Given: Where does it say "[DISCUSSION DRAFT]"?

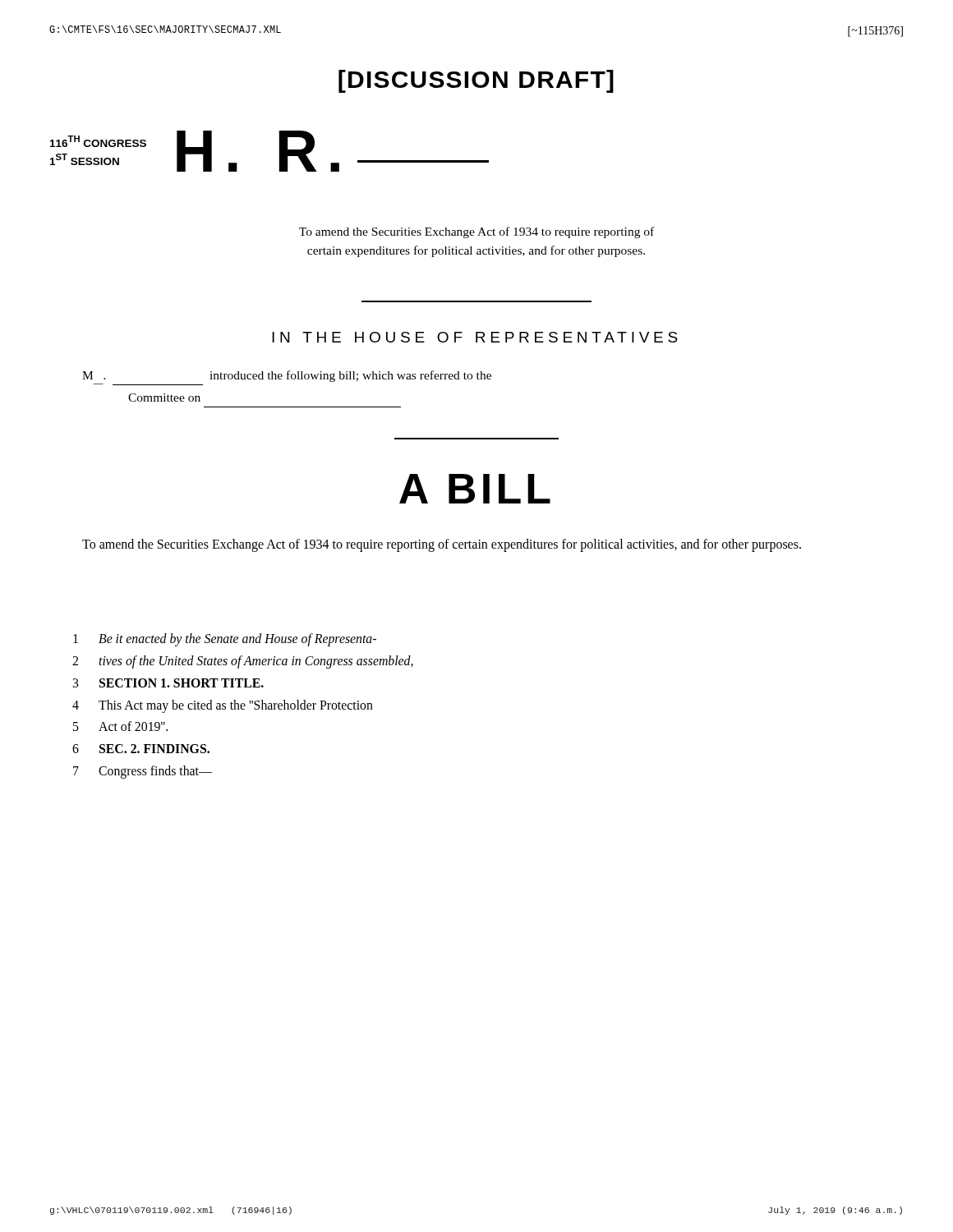Looking at the screenshot, I should (476, 79).
